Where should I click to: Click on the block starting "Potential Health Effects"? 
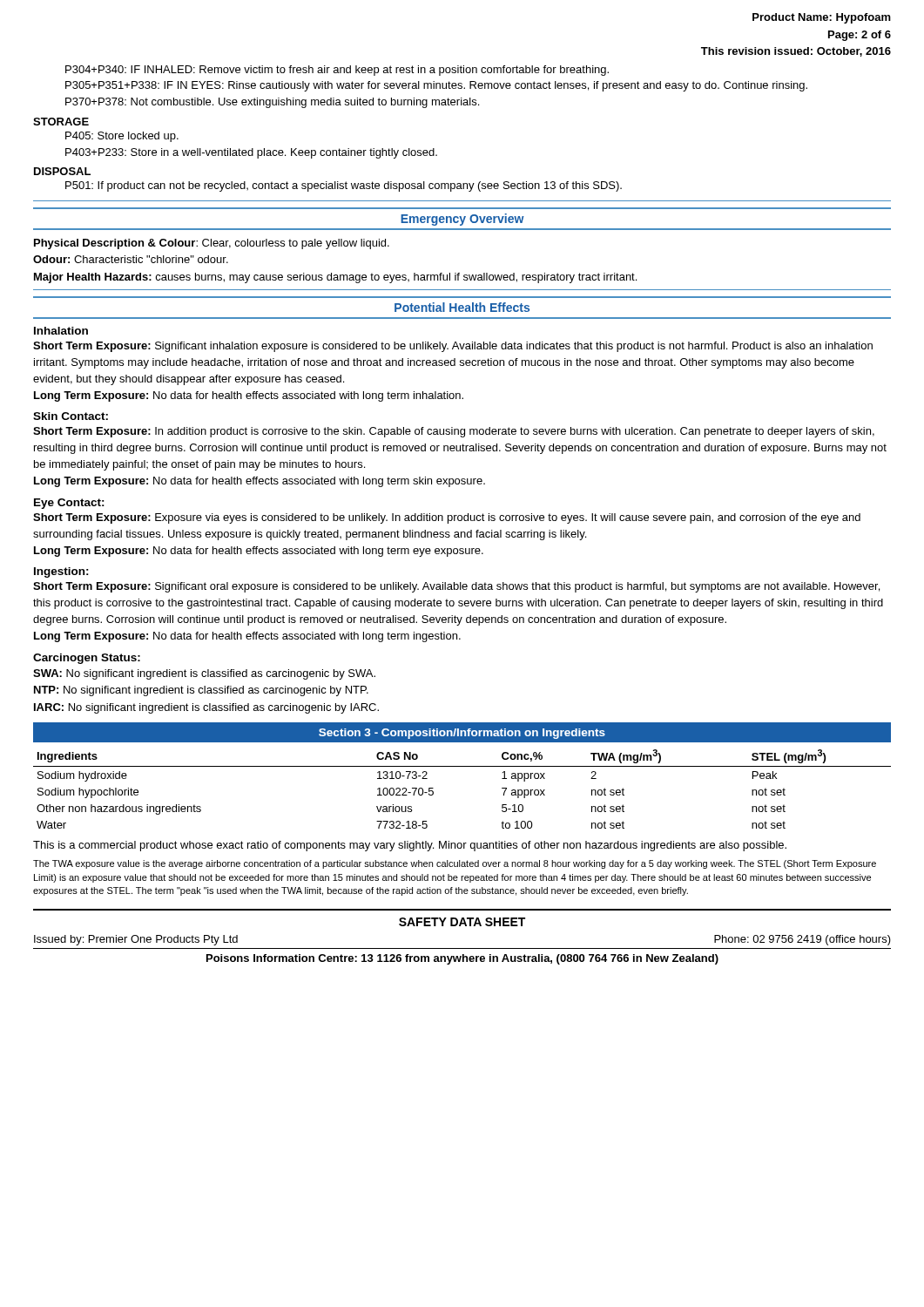462,308
